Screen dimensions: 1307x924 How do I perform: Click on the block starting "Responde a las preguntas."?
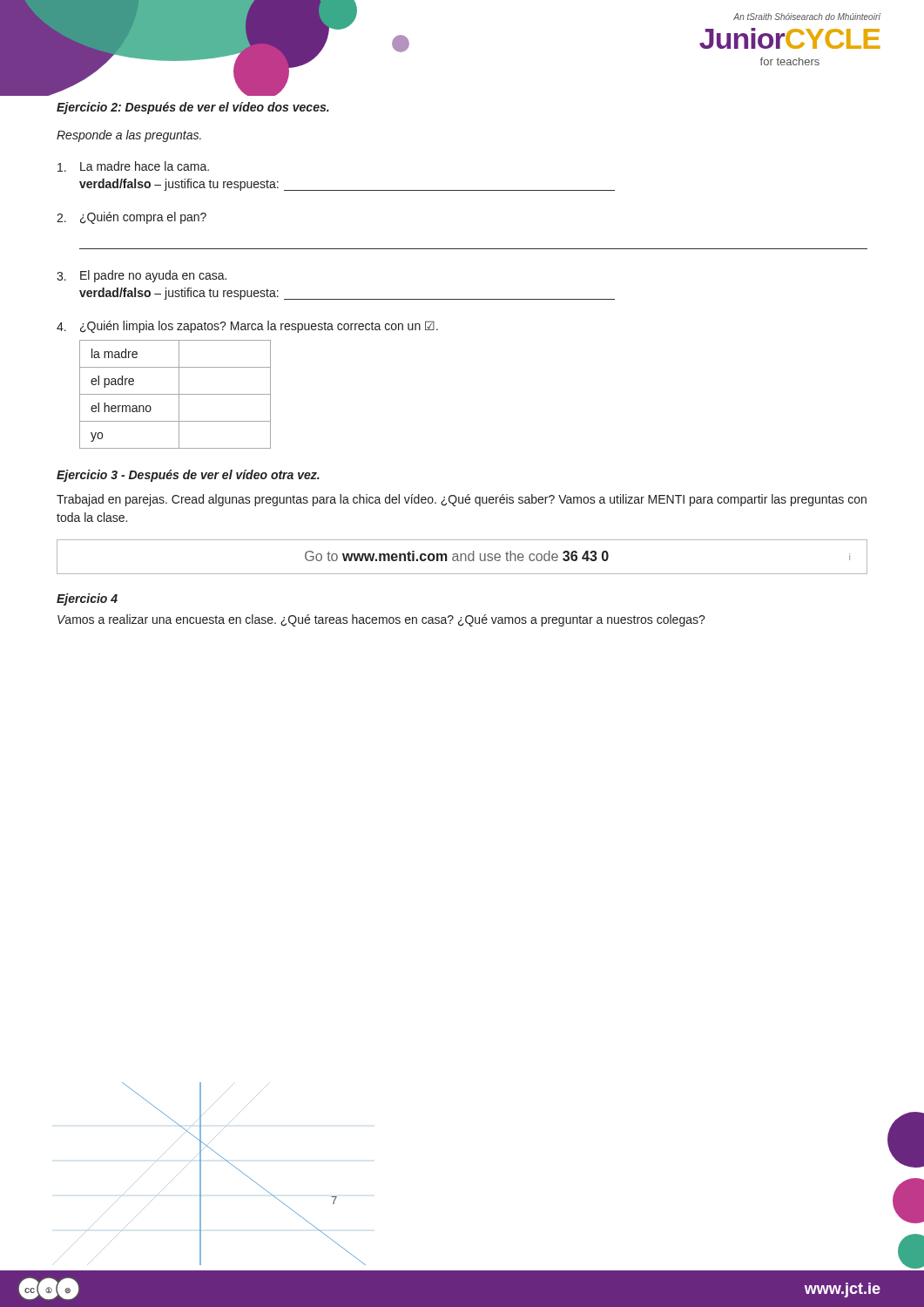tap(129, 135)
